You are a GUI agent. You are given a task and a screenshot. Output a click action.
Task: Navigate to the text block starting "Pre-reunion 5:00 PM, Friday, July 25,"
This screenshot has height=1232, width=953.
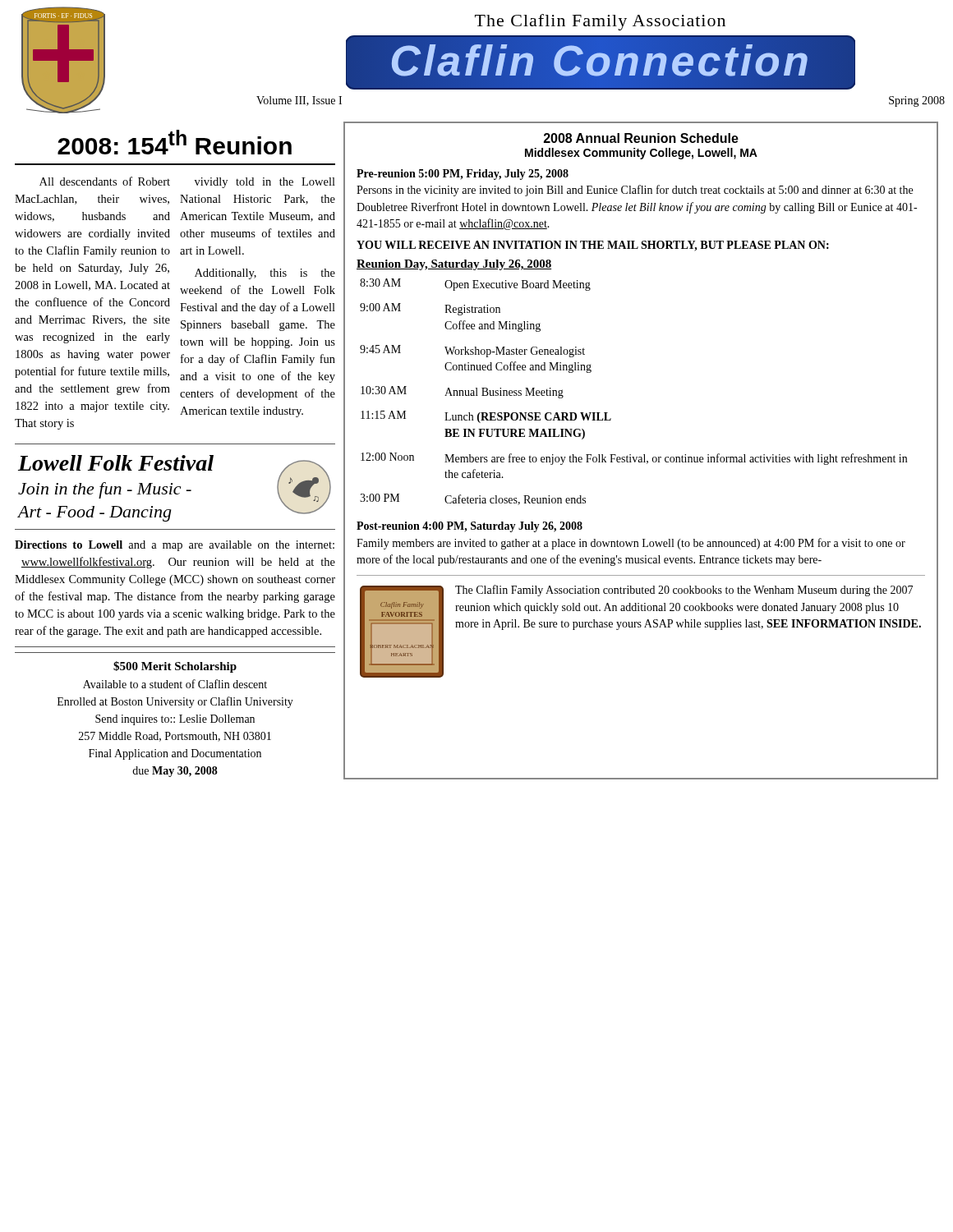641,199
